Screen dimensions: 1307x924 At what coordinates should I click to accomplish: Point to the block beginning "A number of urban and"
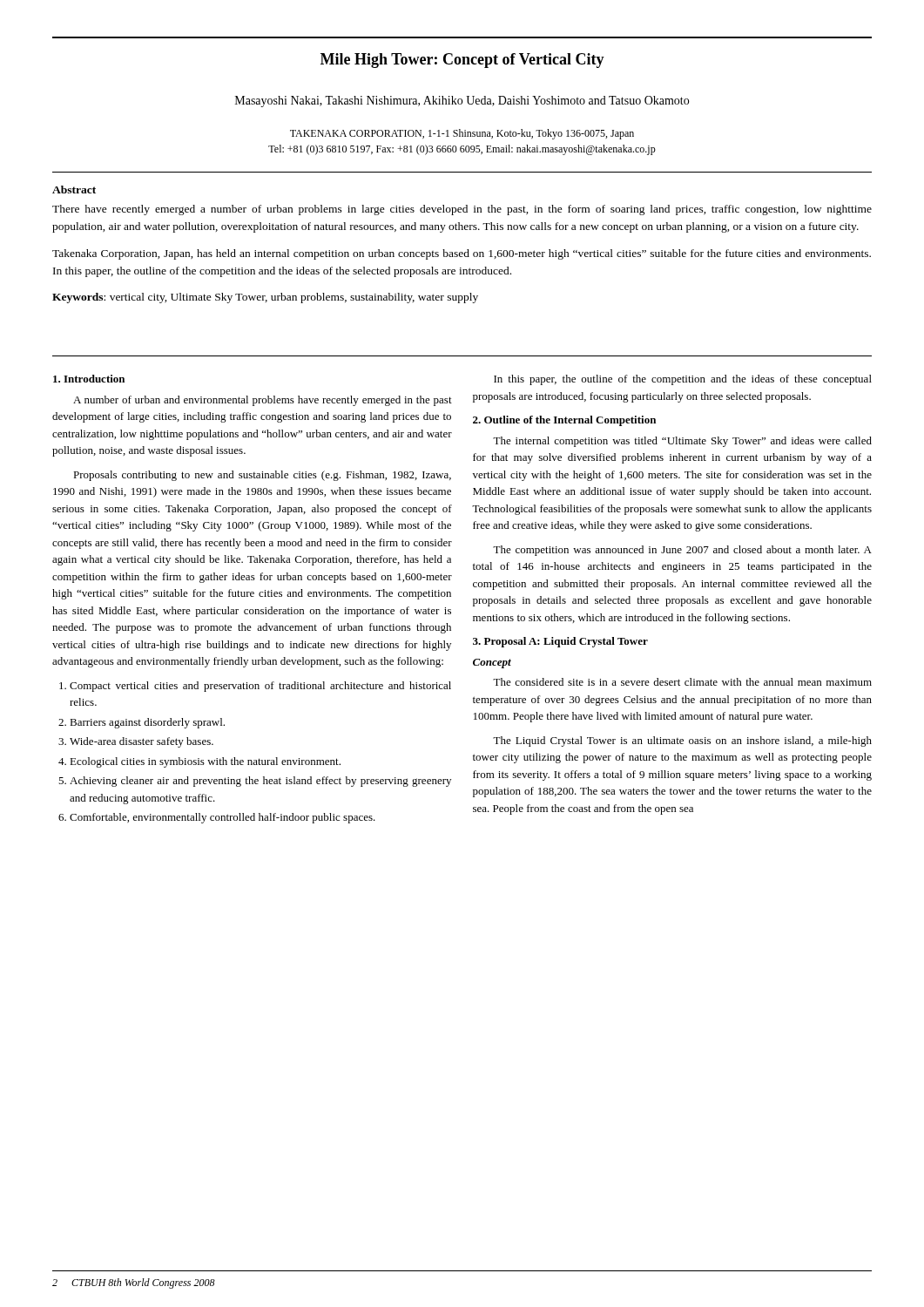[252, 425]
